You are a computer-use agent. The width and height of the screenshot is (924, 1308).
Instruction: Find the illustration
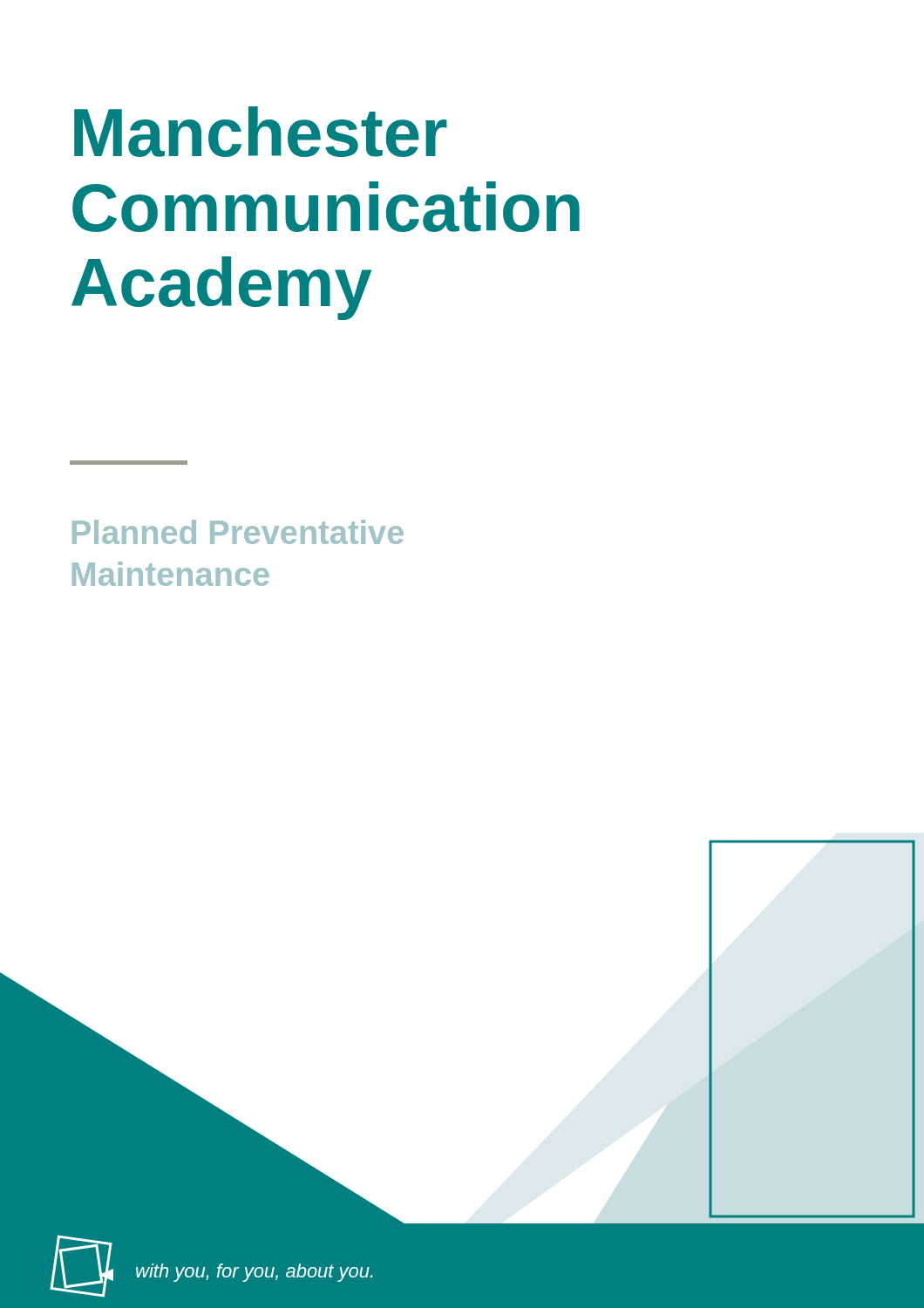click(x=462, y=1070)
